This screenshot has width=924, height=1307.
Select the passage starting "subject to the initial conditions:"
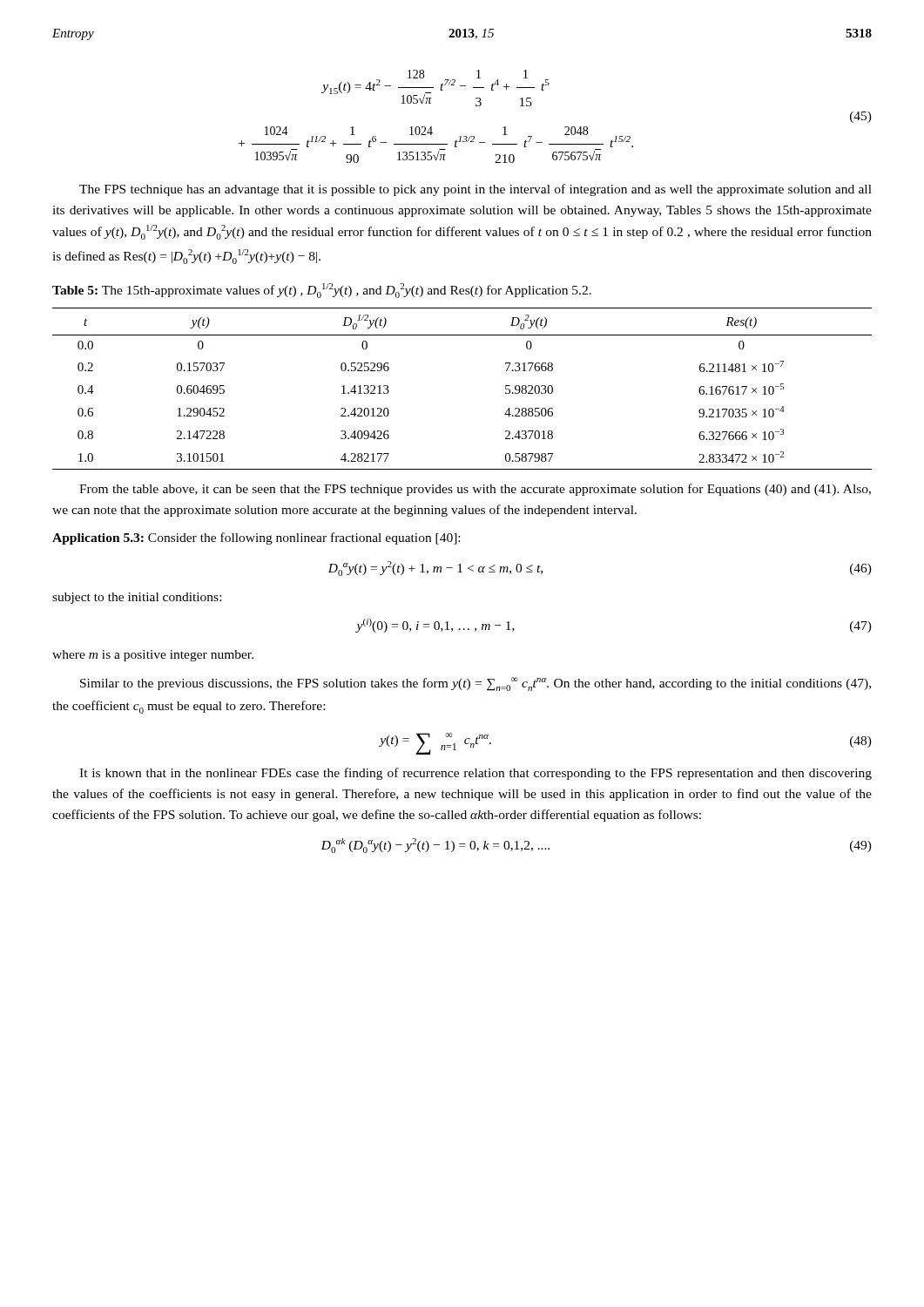pyautogui.click(x=137, y=597)
